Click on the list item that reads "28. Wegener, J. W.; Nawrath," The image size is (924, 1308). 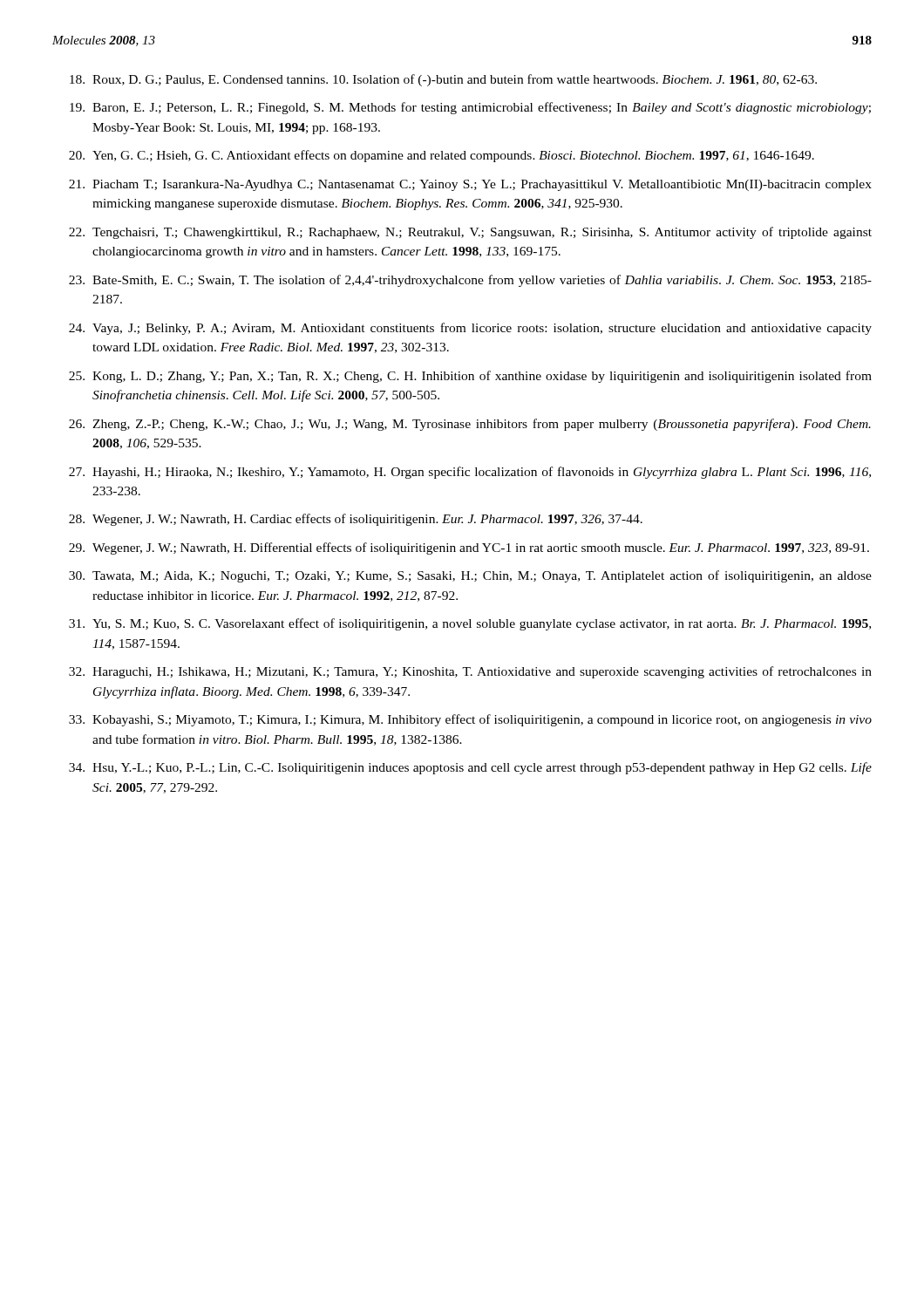tap(462, 519)
